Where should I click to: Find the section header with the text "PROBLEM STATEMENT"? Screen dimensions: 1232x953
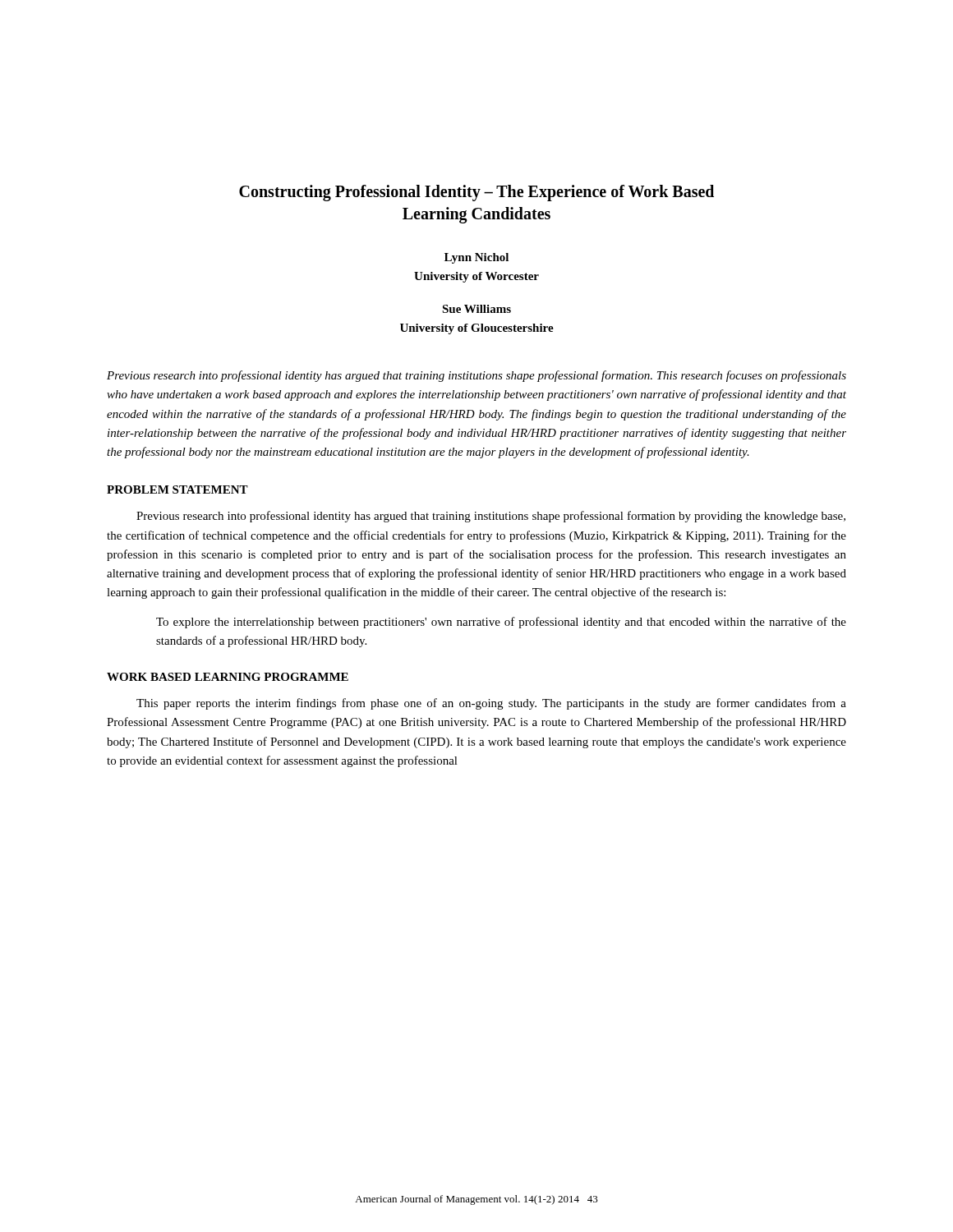(x=177, y=490)
